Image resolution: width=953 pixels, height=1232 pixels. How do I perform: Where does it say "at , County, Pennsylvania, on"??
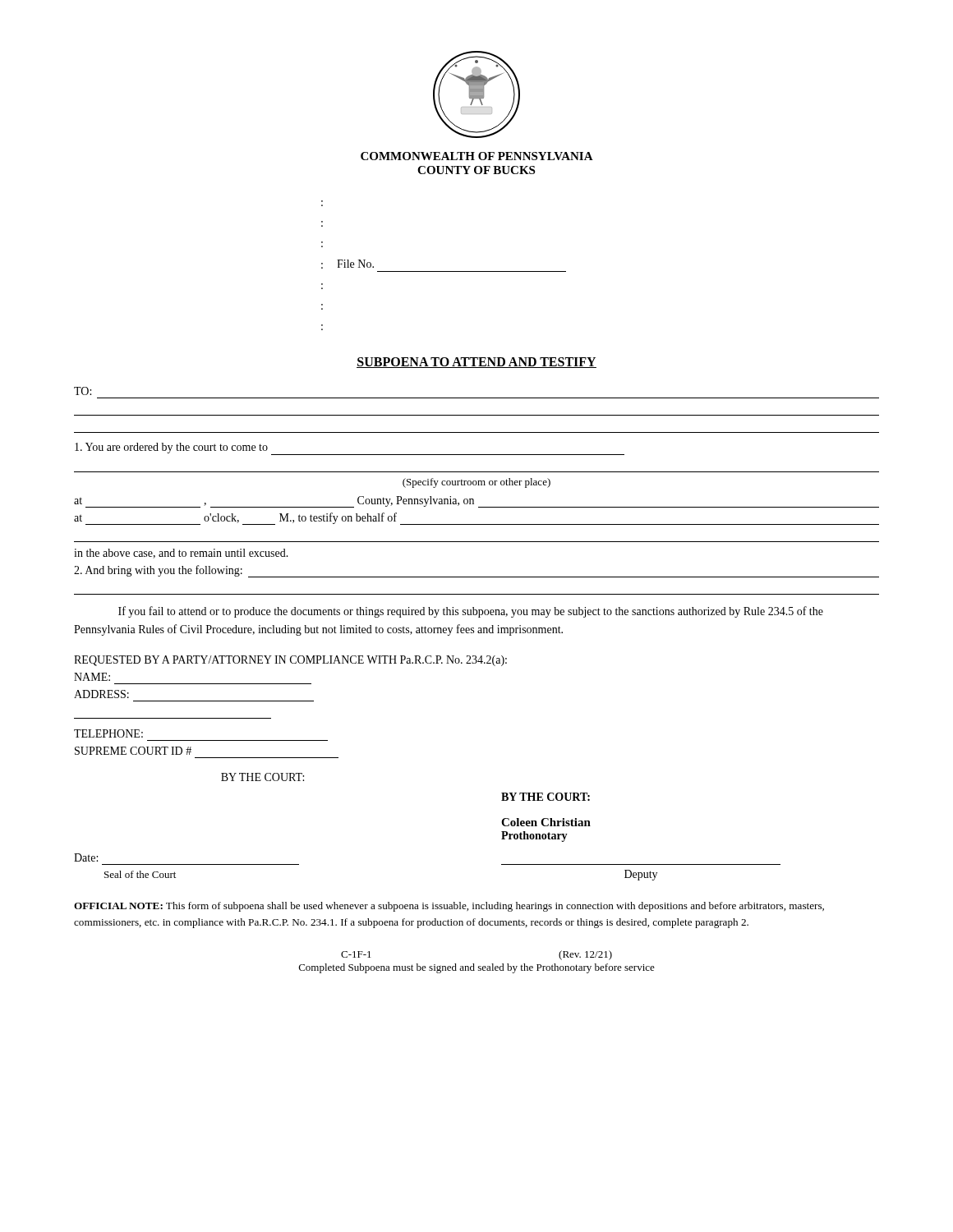point(476,501)
